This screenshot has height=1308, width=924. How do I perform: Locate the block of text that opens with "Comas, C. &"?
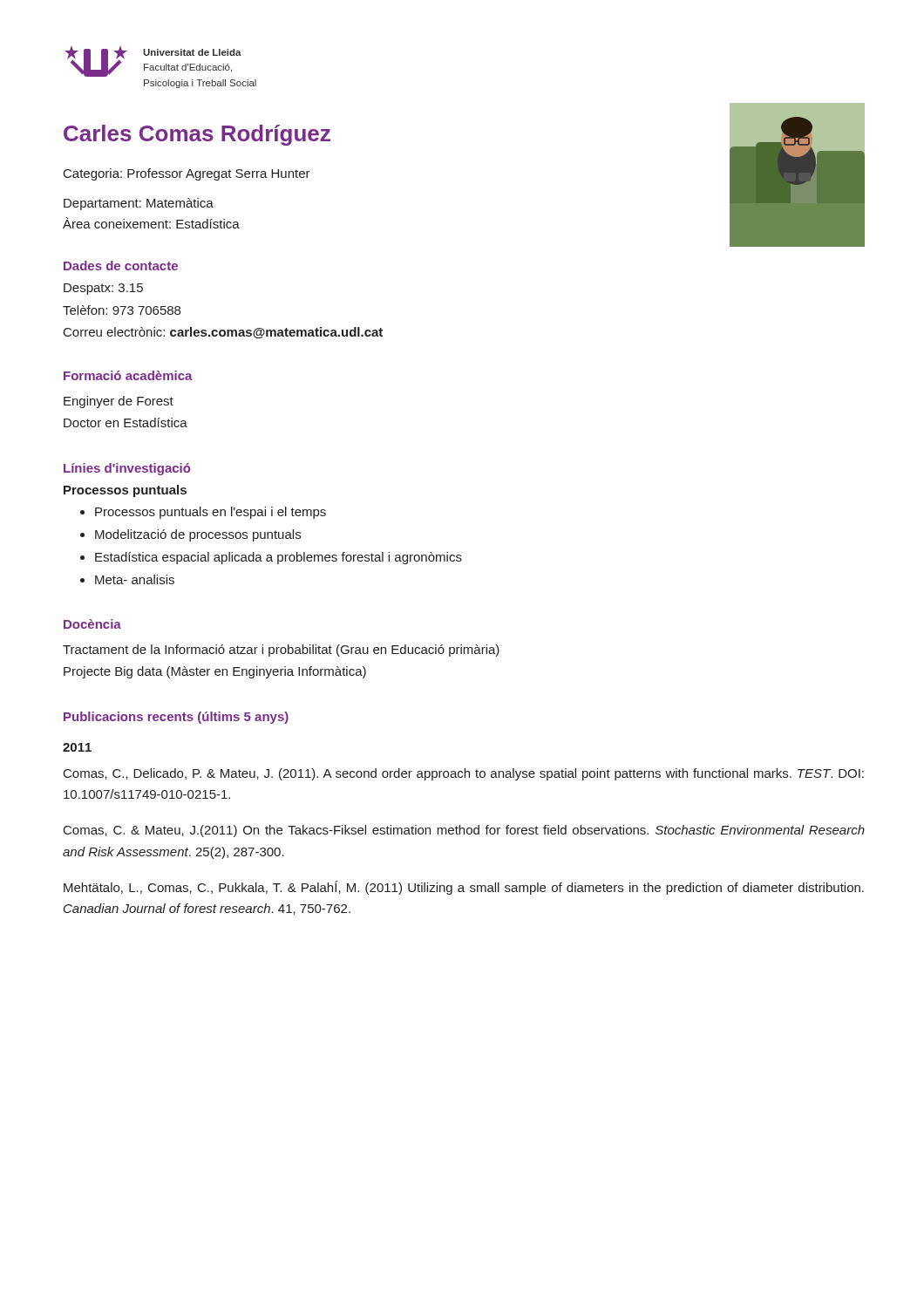click(x=464, y=841)
